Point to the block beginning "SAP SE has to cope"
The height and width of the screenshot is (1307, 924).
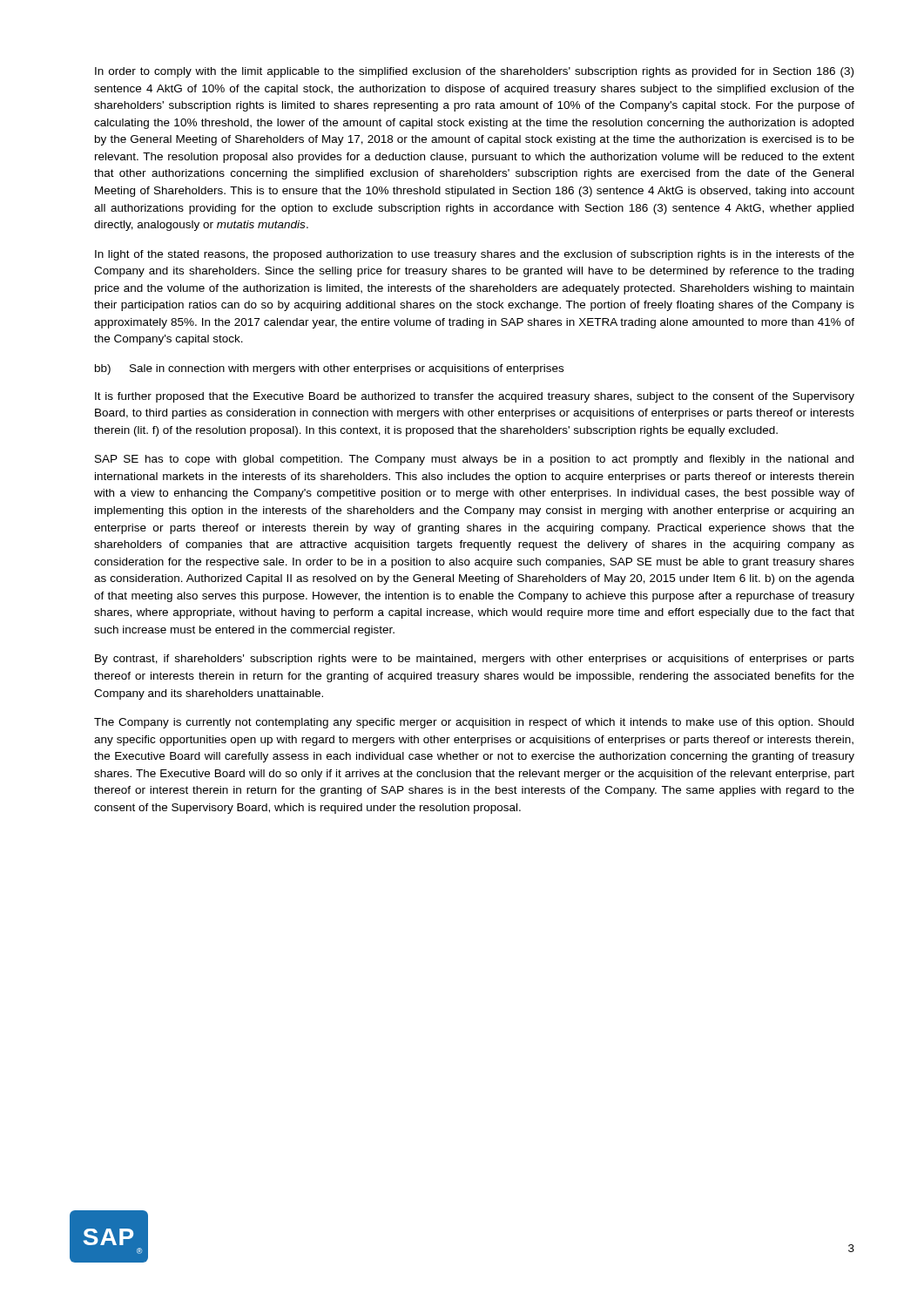(474, 544)
